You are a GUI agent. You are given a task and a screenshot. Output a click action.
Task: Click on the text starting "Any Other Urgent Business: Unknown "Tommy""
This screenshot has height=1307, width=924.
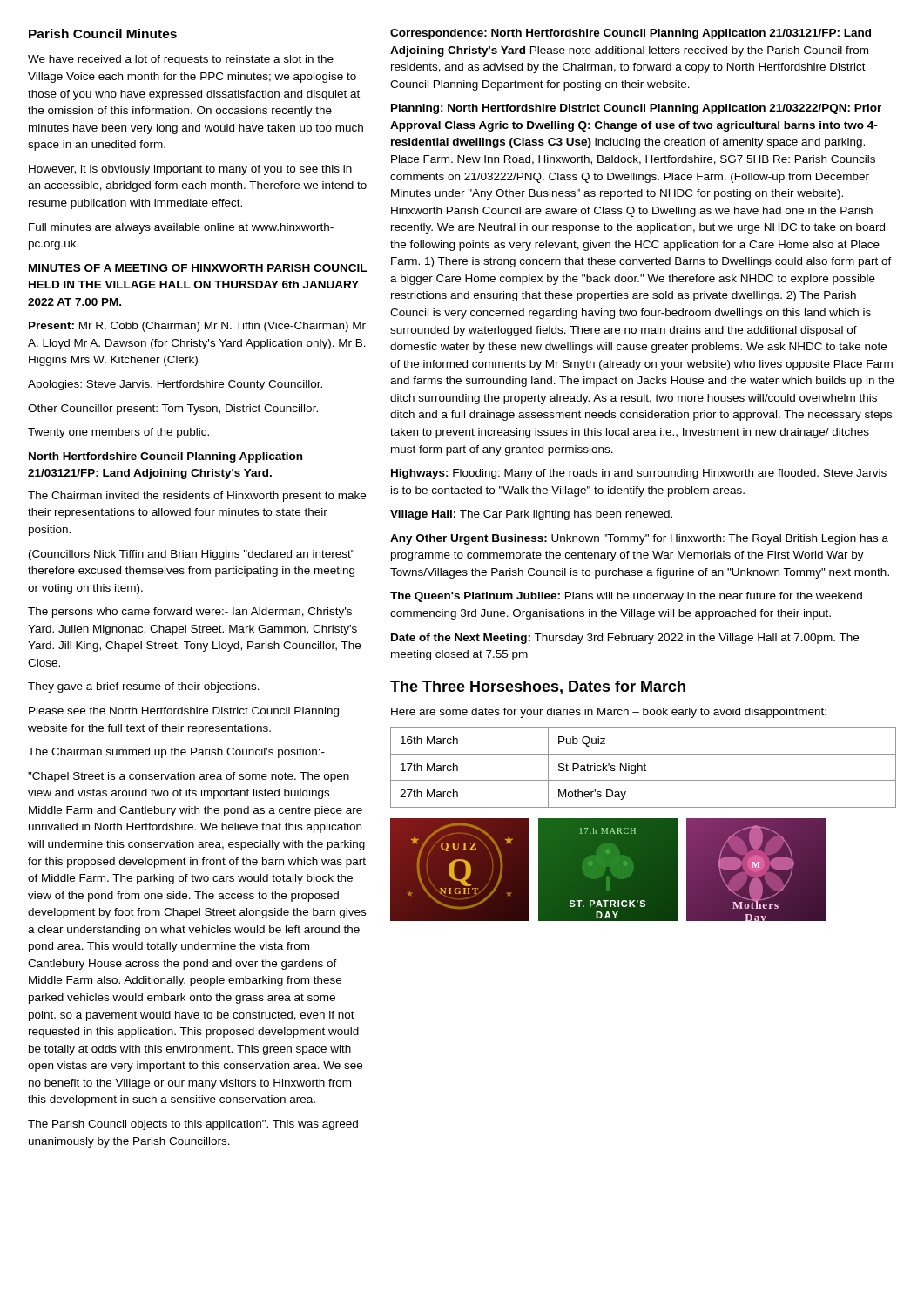643,555
